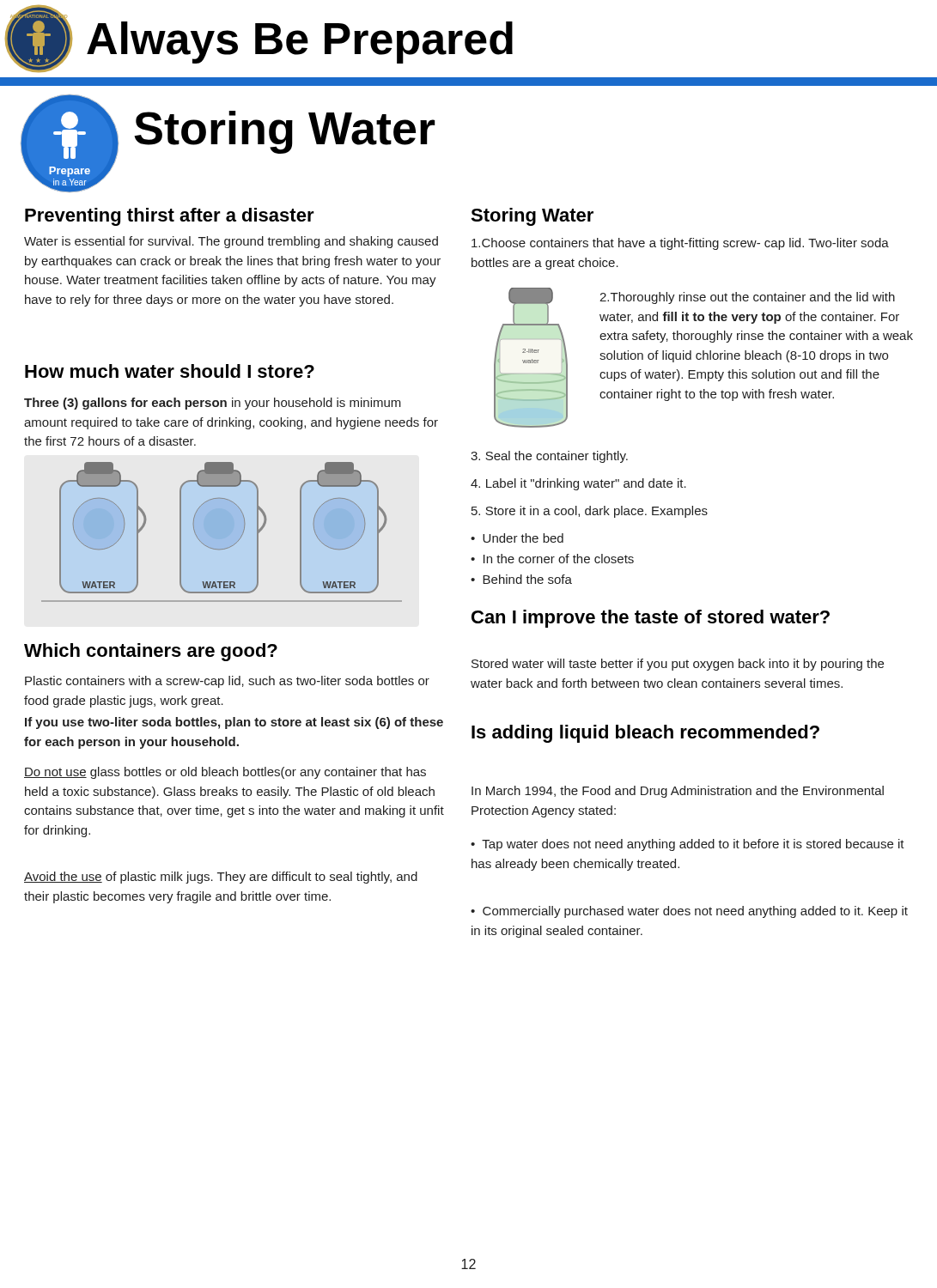Click the passage that begins "Three (3) gallons"

pos(234,422)
